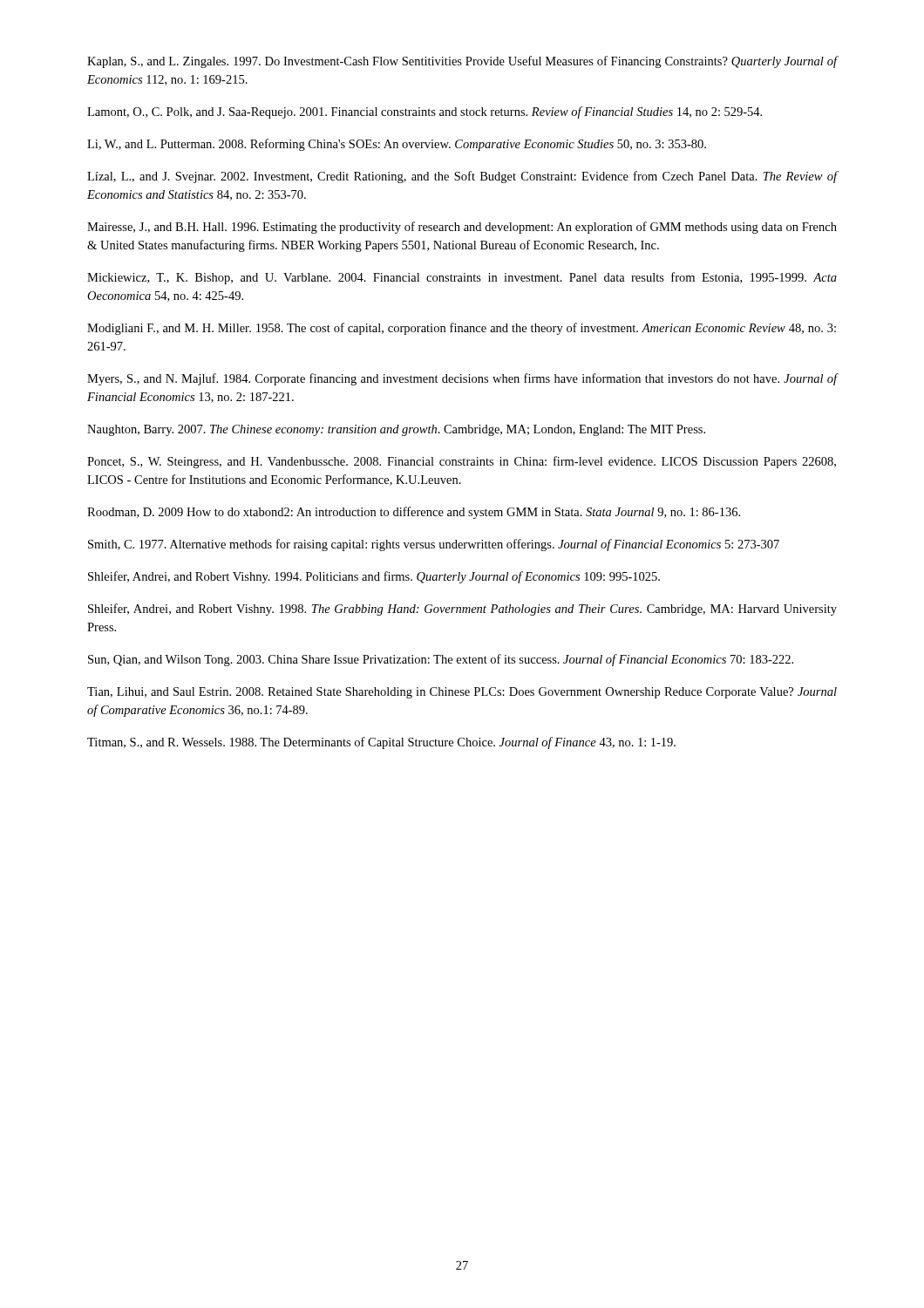Locate the block of text that opens with "Roodman, D. 2009 How to do xtabond2:"
This screenshot has height=1308, width=924.
414,512
